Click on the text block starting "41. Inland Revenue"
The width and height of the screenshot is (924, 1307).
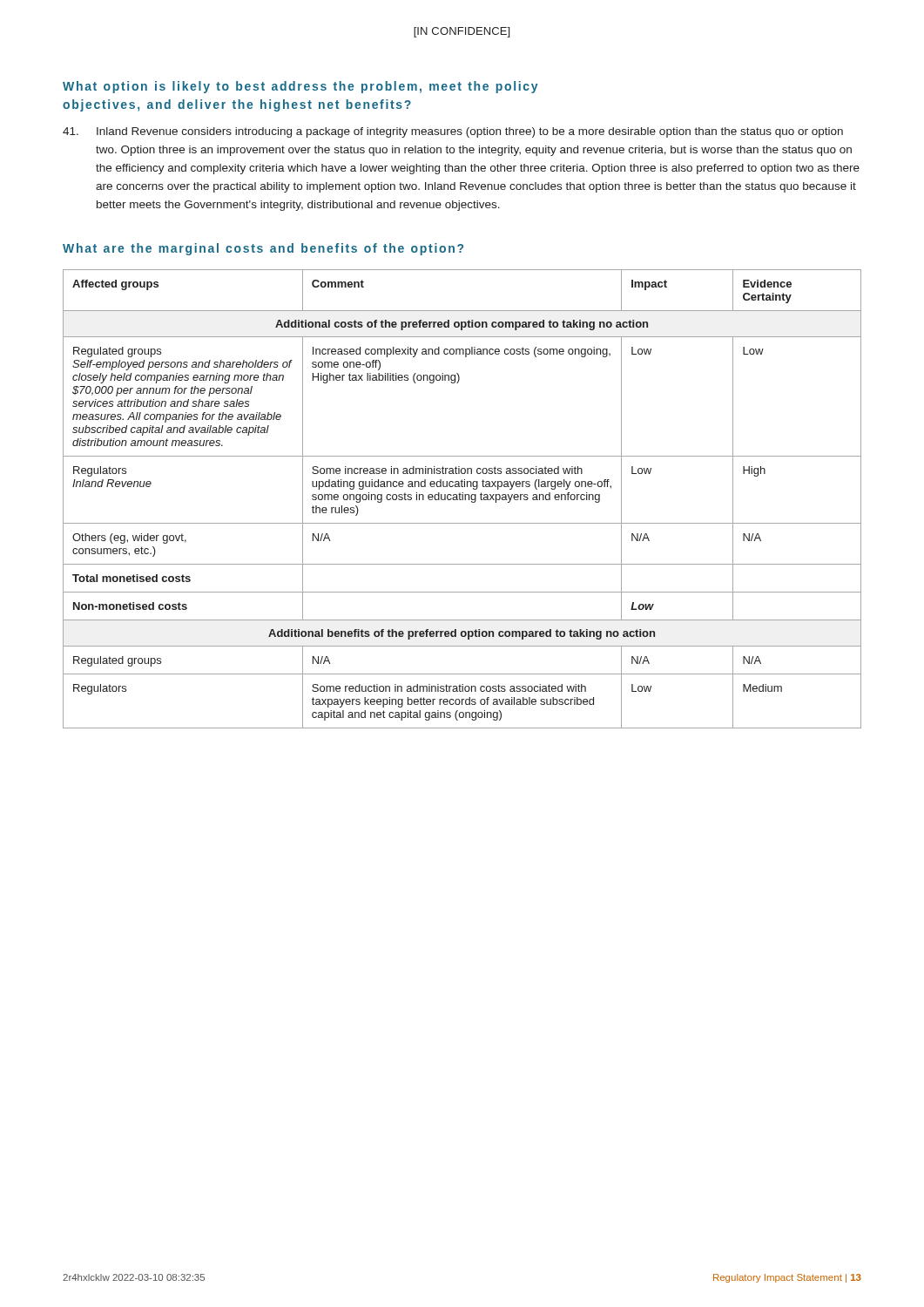point(462,168)
